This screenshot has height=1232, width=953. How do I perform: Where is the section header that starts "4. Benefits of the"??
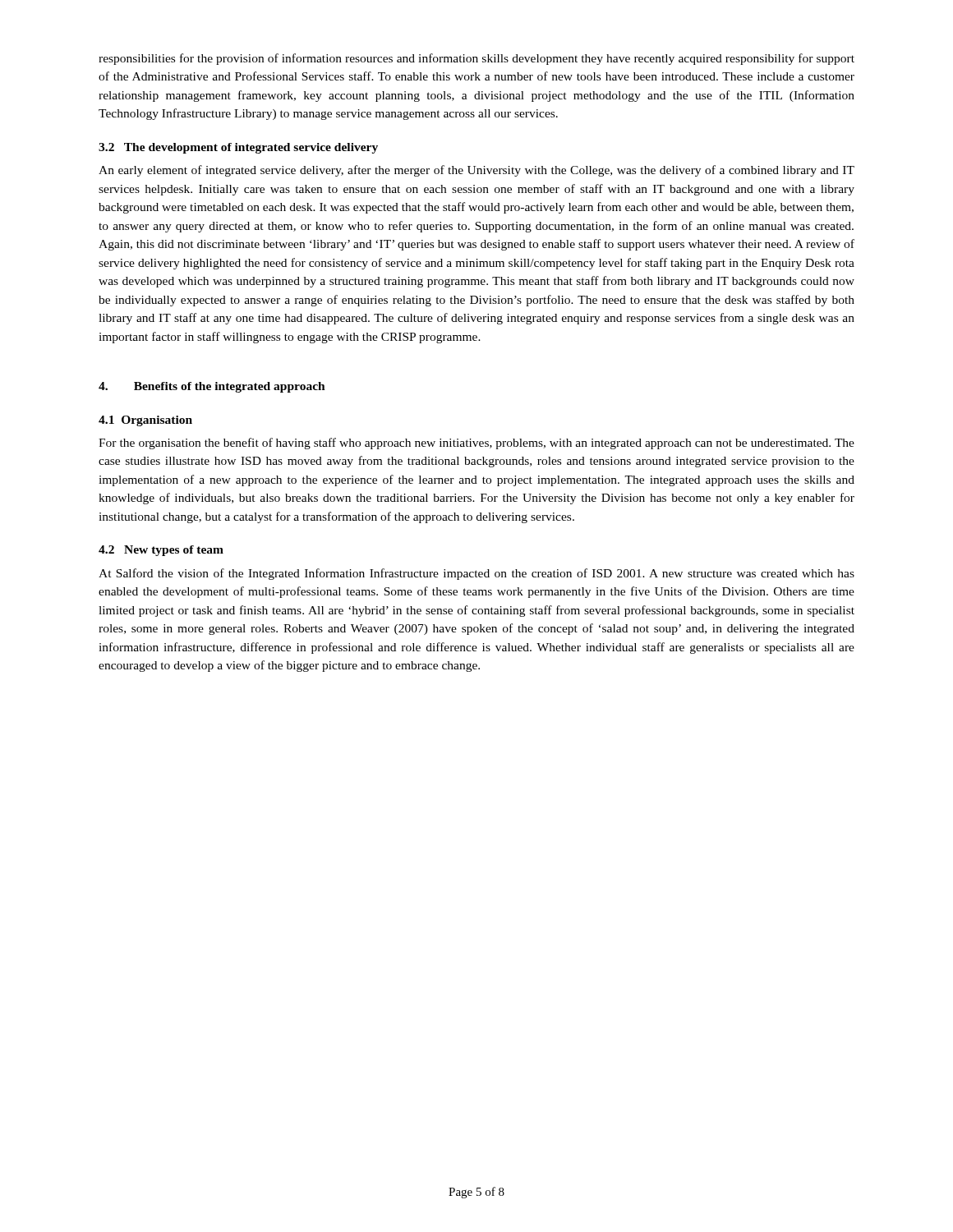click(x=212, y=387)
